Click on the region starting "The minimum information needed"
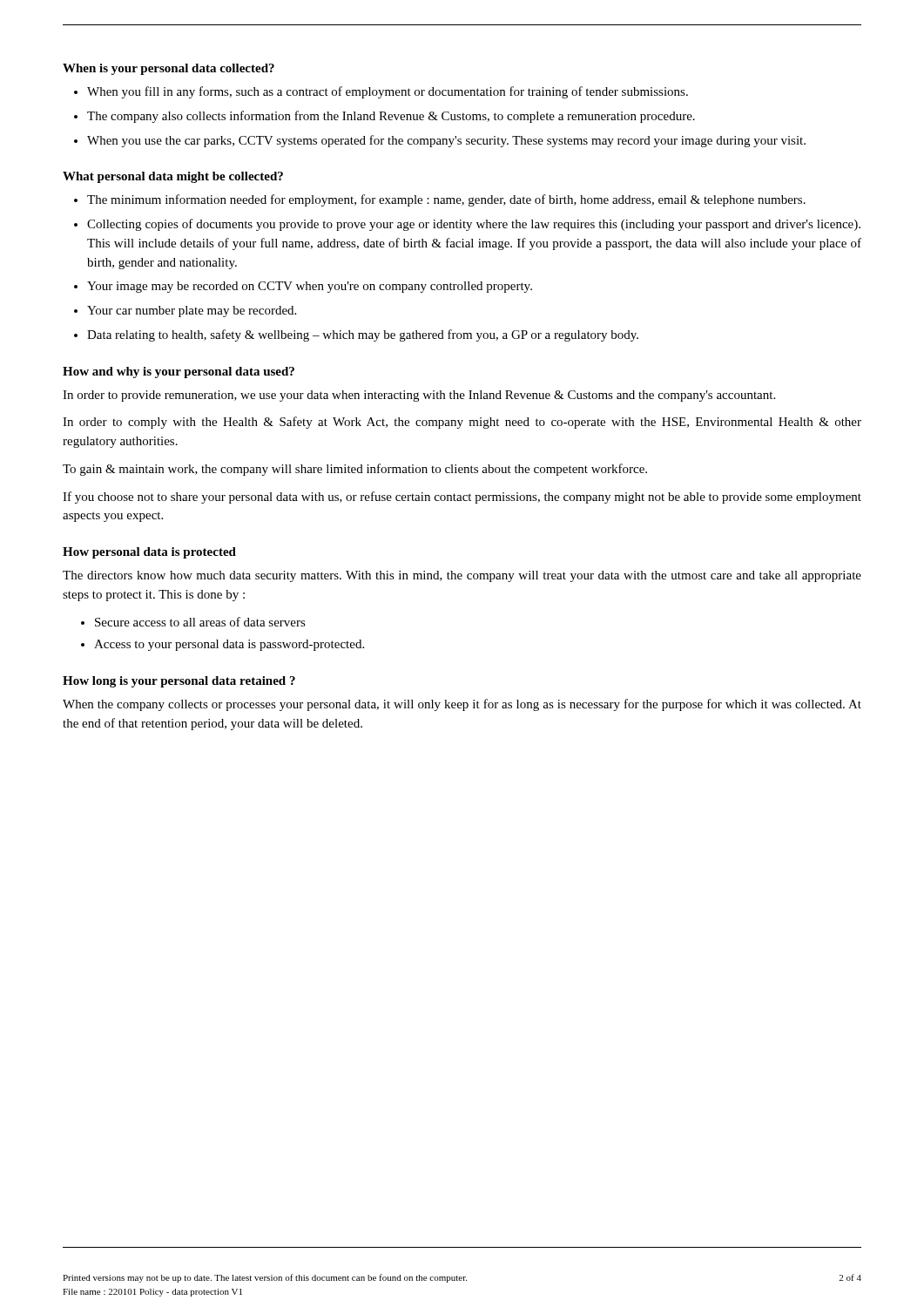The height and width of the screenshot is (1307, 924). coord(446,200)
